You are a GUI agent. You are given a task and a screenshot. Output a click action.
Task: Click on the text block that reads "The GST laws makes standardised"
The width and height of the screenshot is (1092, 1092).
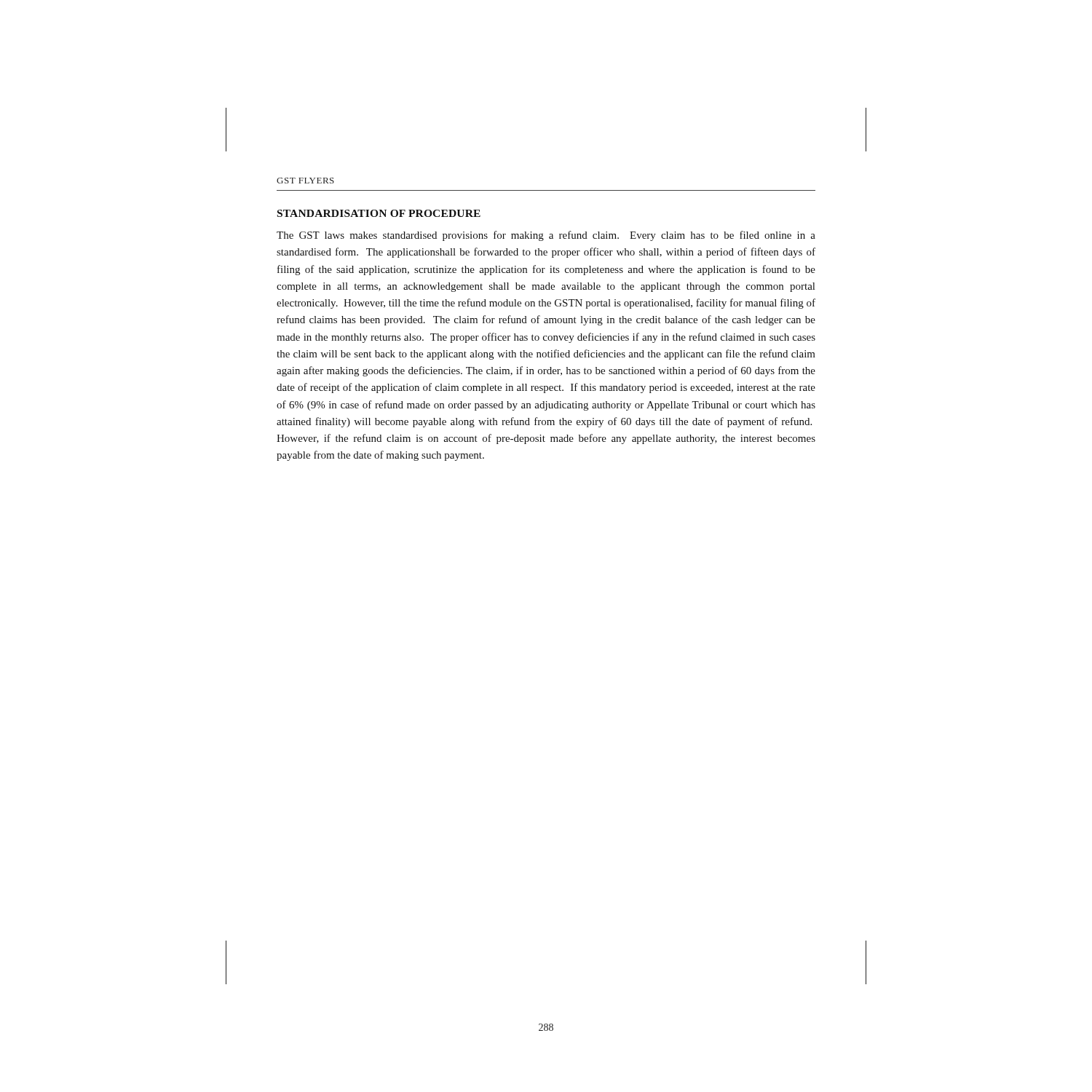[546, 345]
